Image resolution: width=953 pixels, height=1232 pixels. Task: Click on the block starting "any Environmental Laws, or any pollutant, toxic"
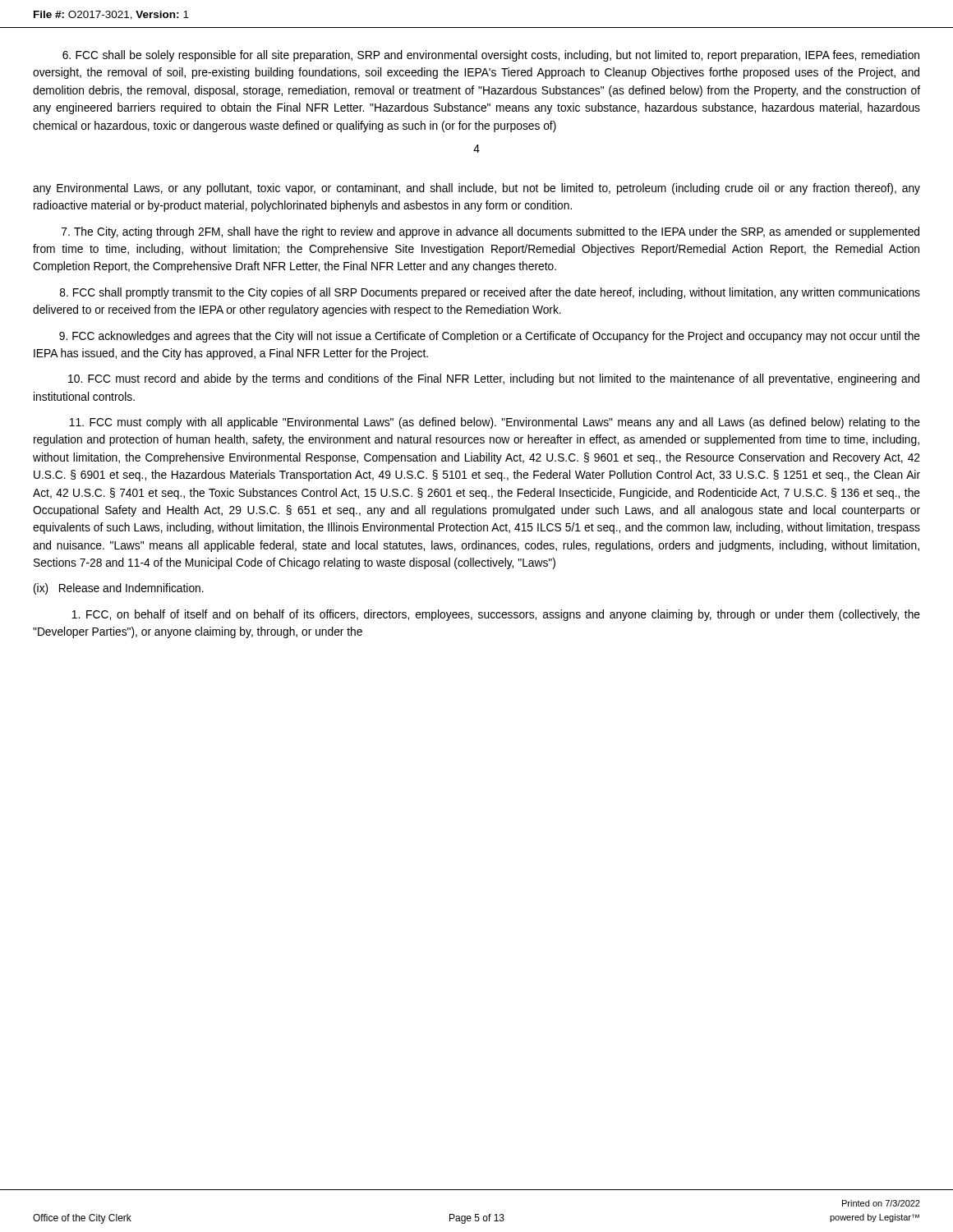tap(476, 197)
